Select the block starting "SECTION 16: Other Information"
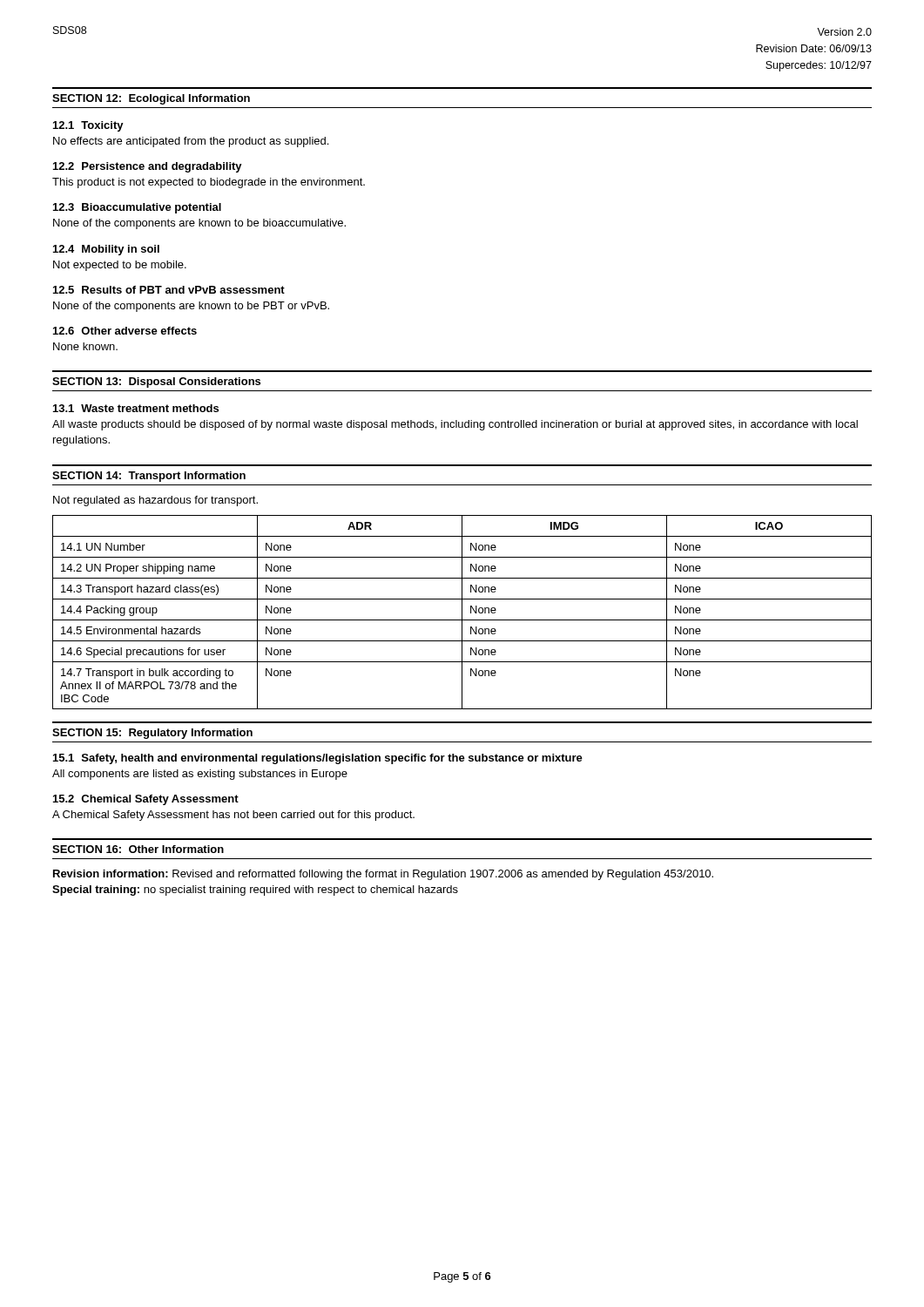This screenshot has width=924, height=1307. pos(138,849)
